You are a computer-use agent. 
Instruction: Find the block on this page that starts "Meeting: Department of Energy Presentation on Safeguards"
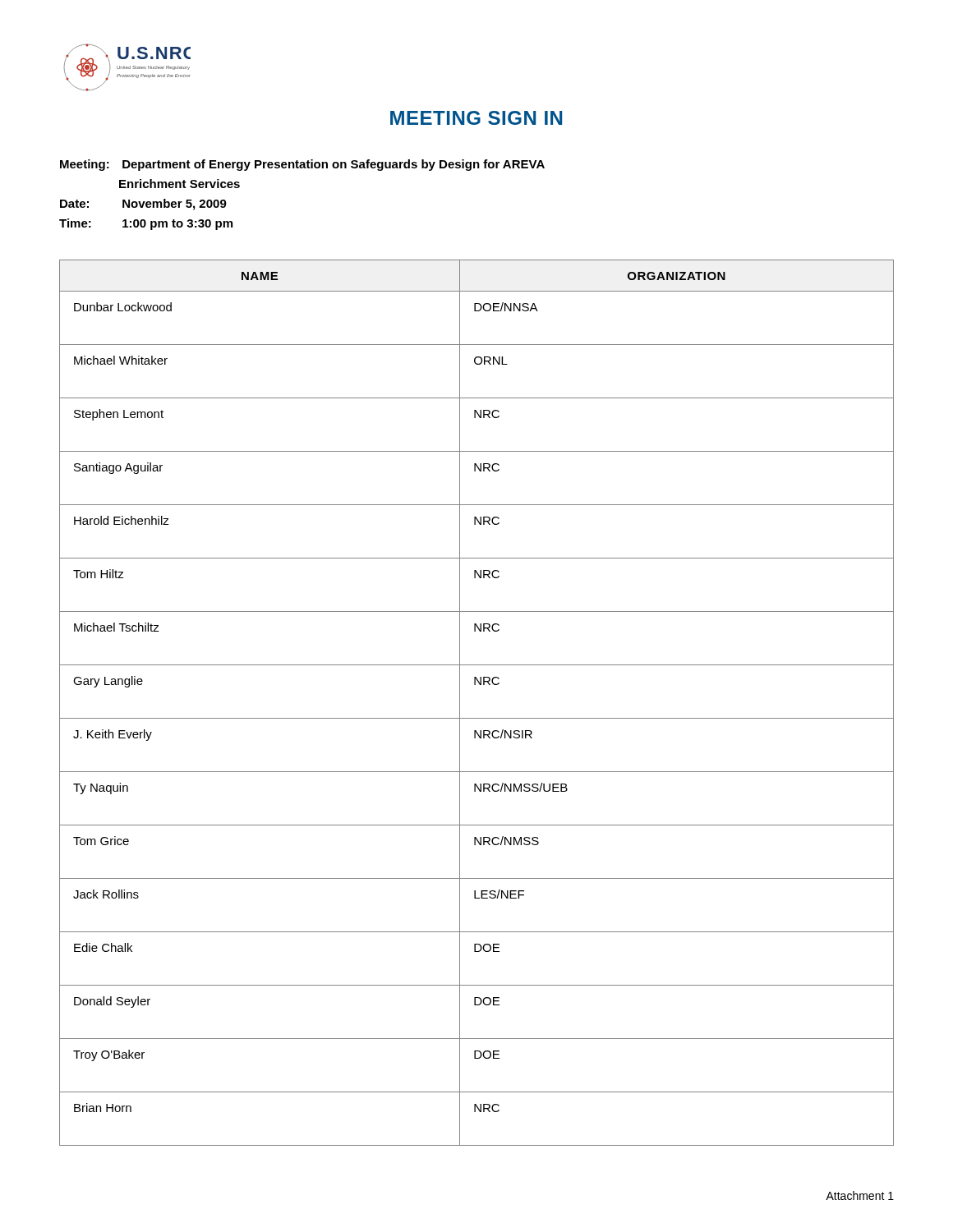tap(302, 165)
